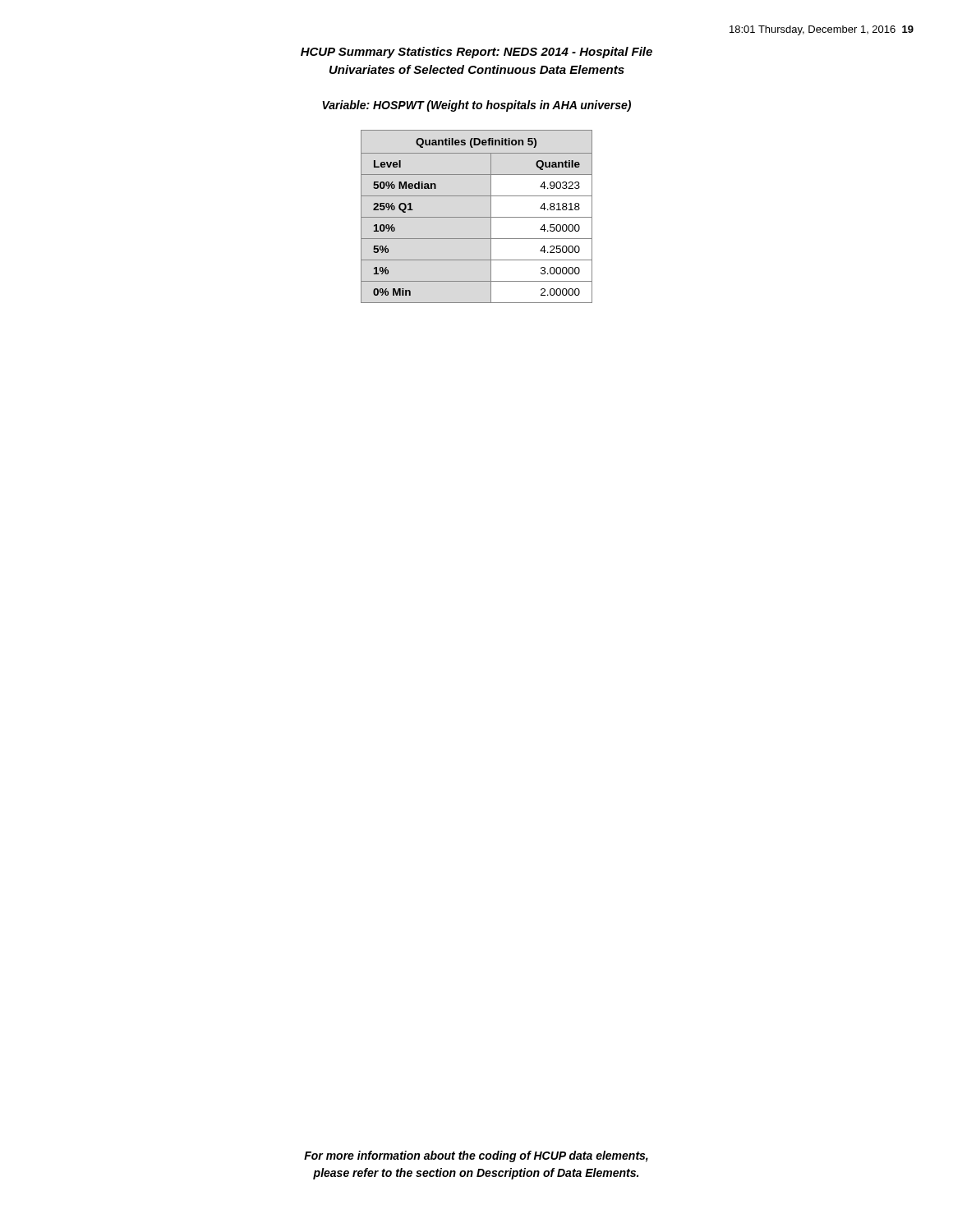The image size is (953, 1232).
Task: Select the table that reads "25% Q1"
Action: point(476,216)
